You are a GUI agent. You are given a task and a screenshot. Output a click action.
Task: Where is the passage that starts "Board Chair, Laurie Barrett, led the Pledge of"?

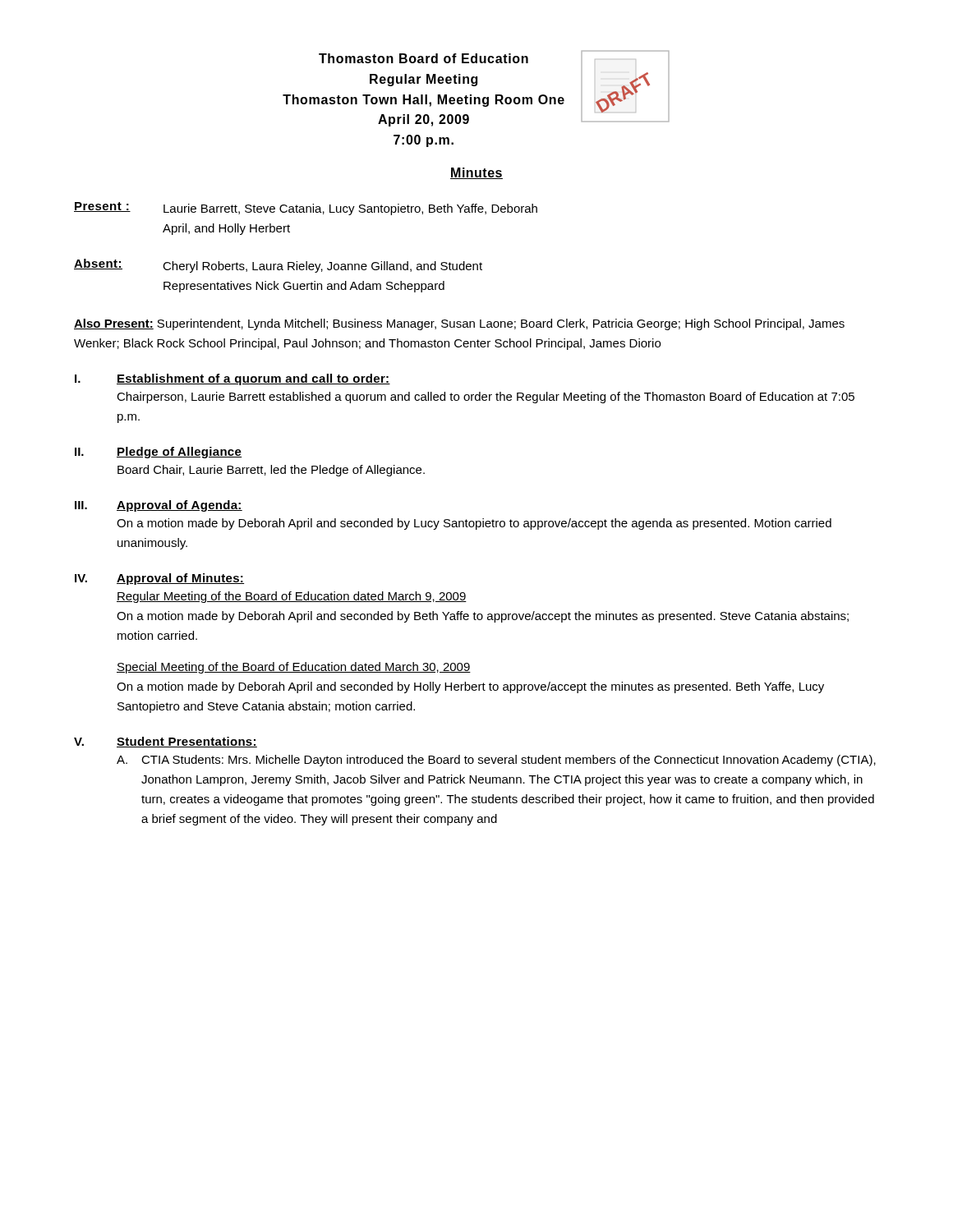271,469
